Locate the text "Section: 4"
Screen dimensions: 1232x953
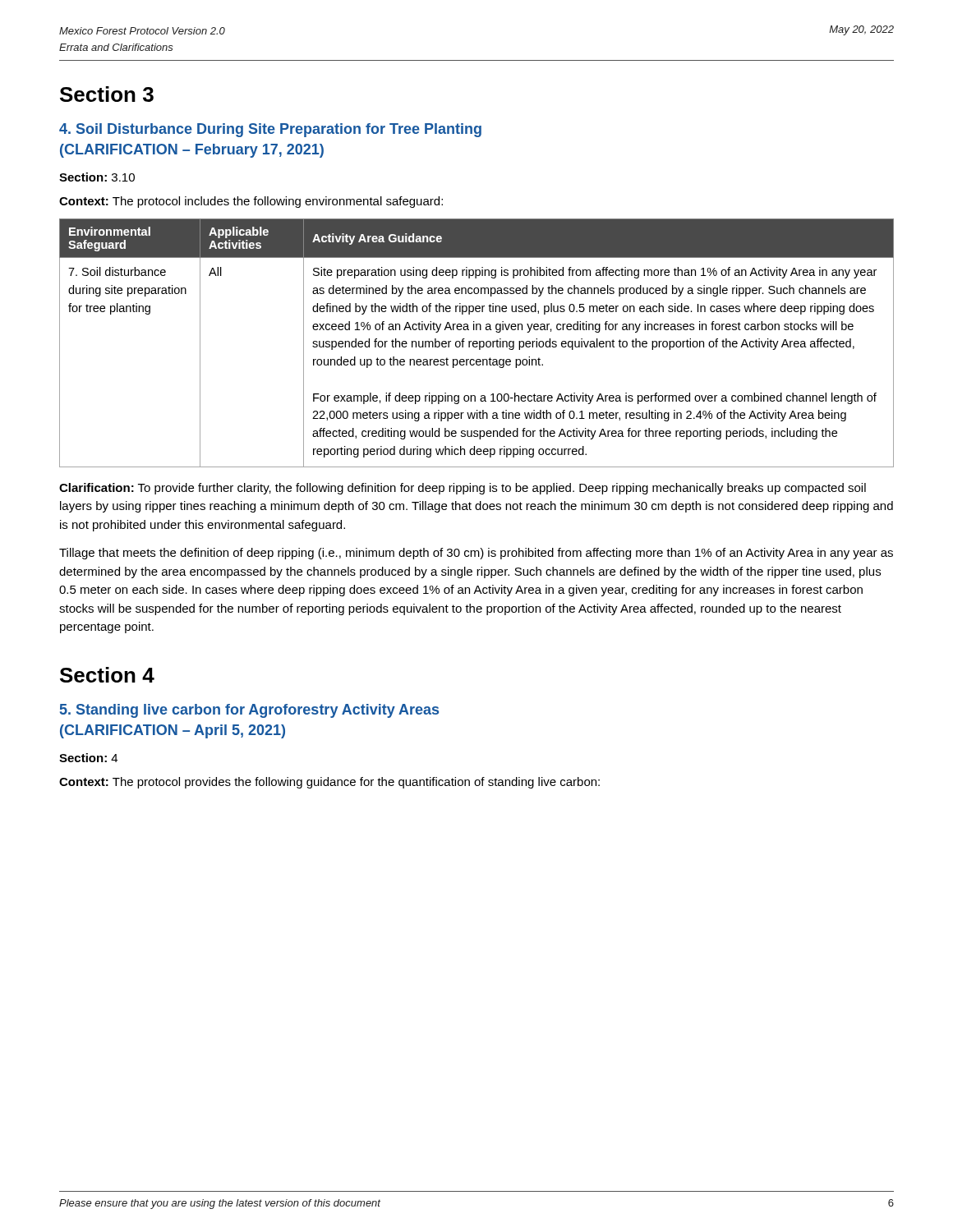point(89,758)
